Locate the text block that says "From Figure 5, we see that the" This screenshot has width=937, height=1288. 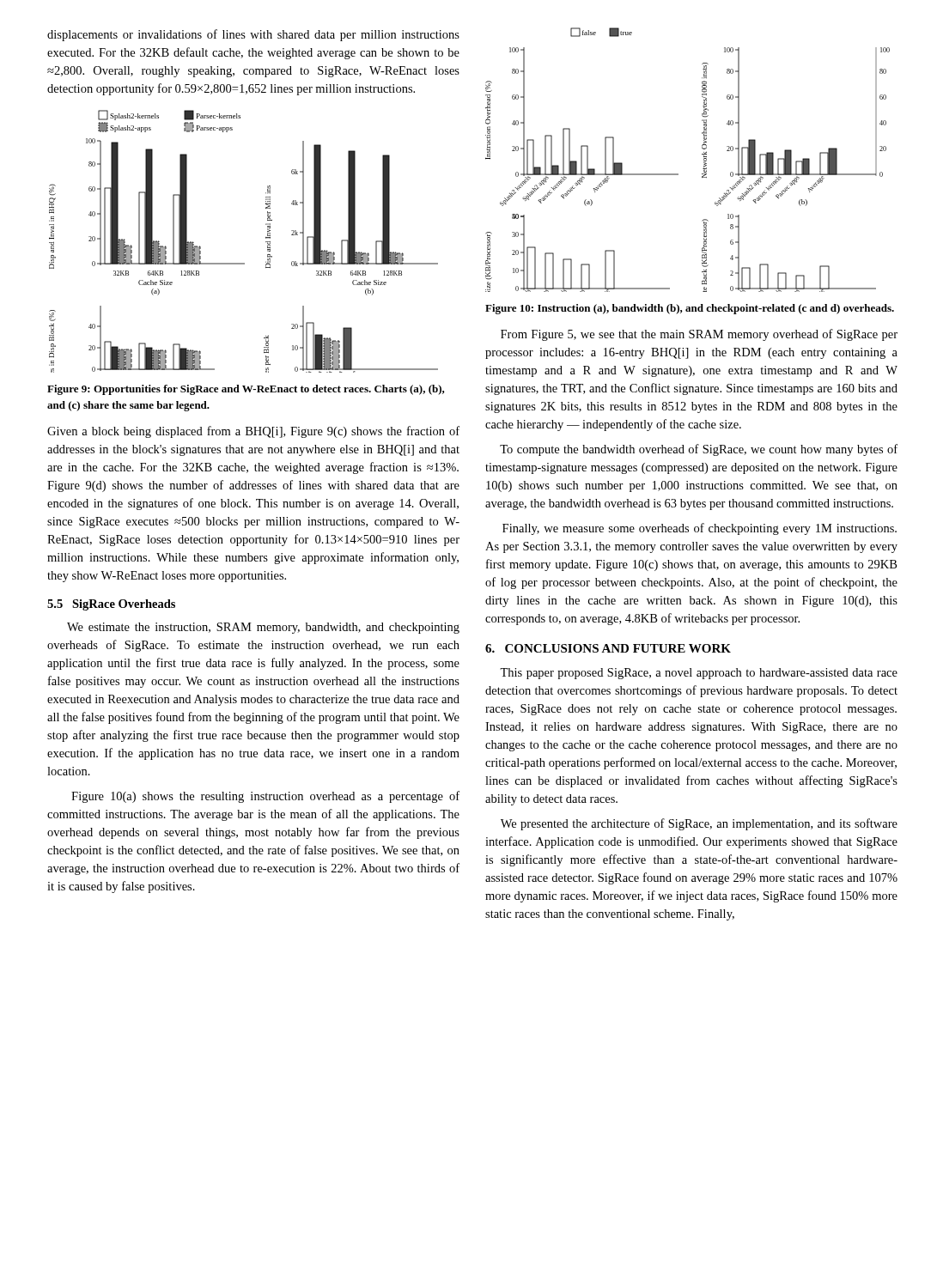[x=691, y=477]
